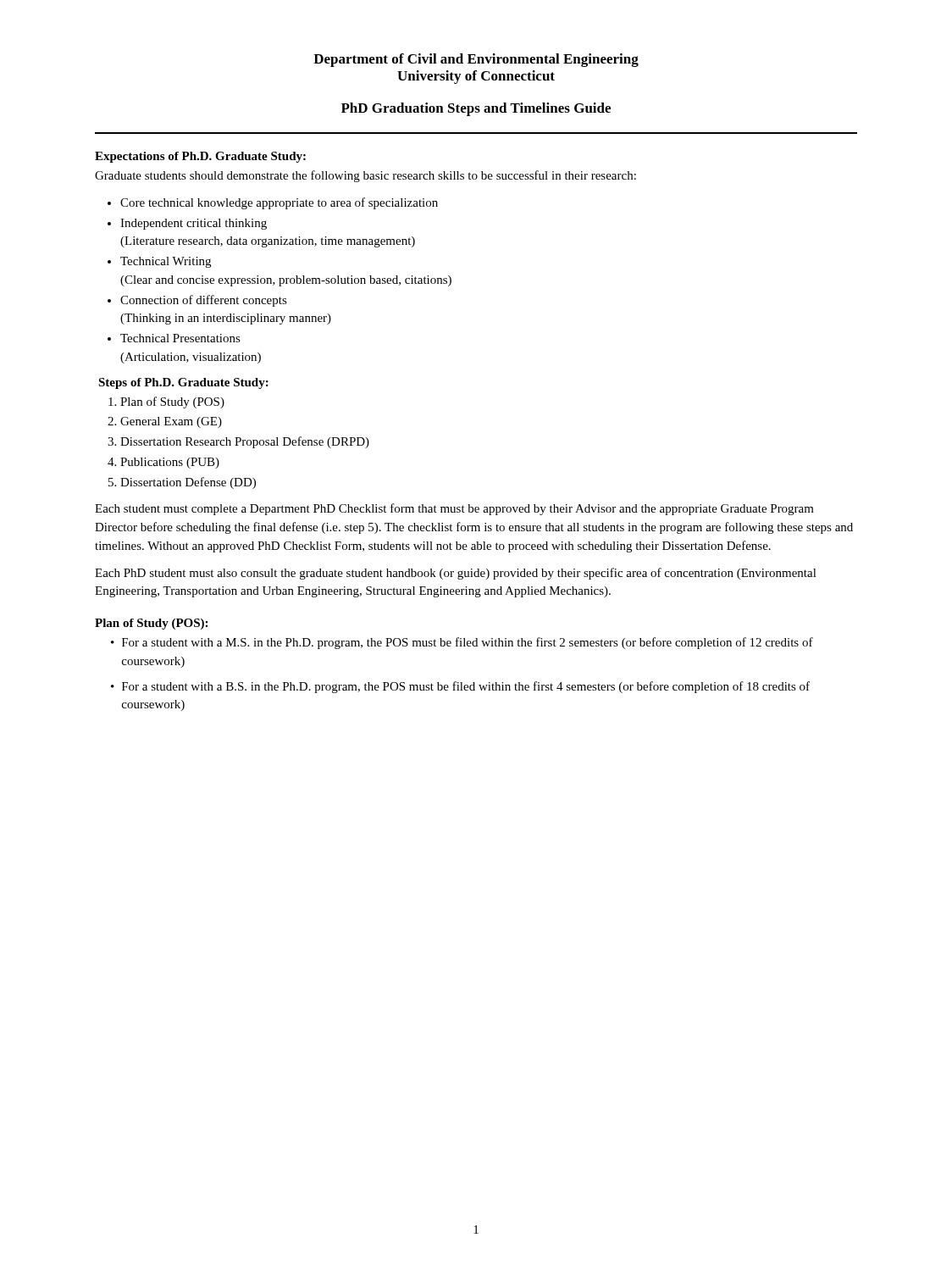Find the block starting "Graduate students should demonstrate"
This screenshot has height=1271, width=952.
click(x=476, y=176)
